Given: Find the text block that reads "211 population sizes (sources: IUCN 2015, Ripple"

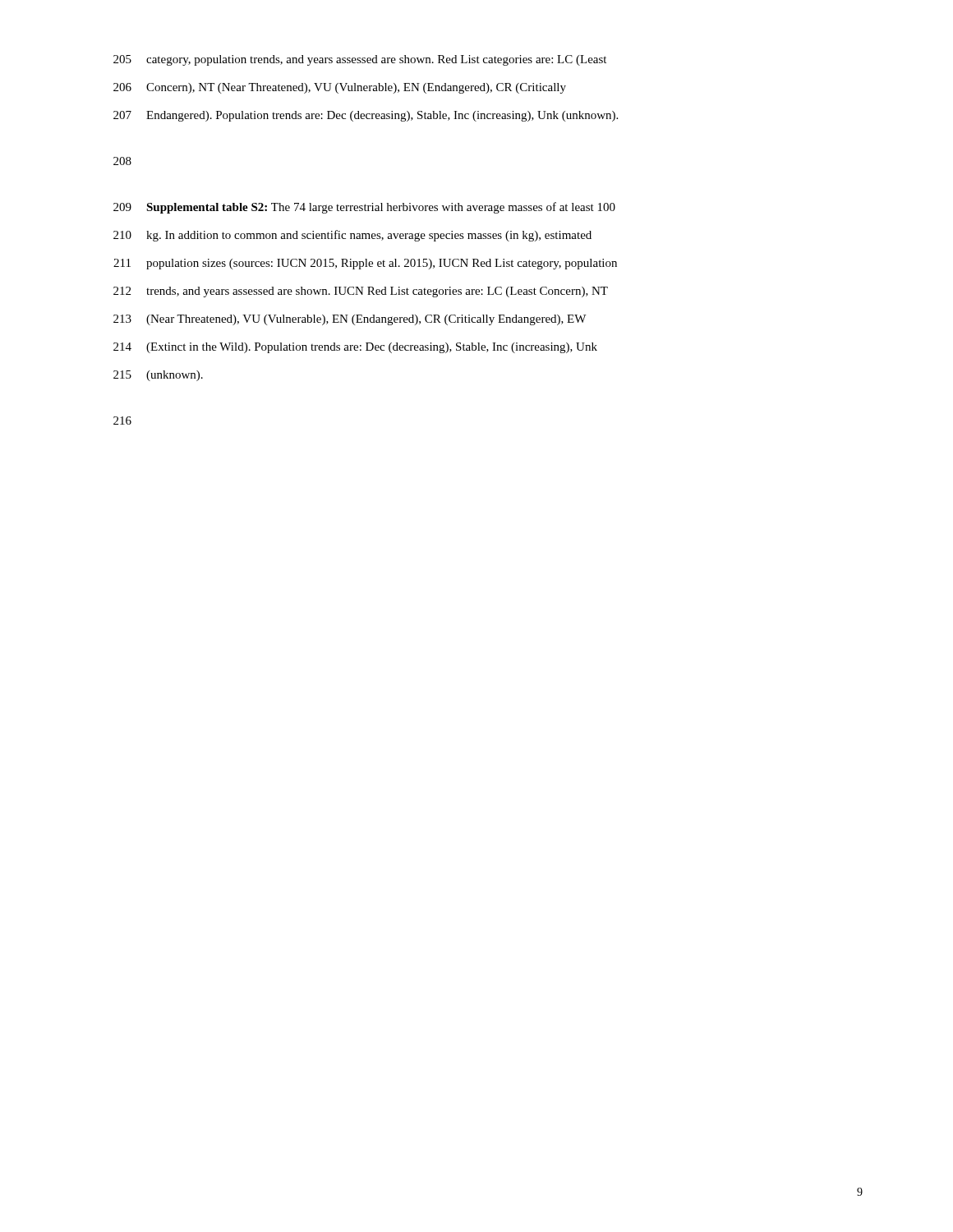Looking at the screenshot, I should [476, 263].
